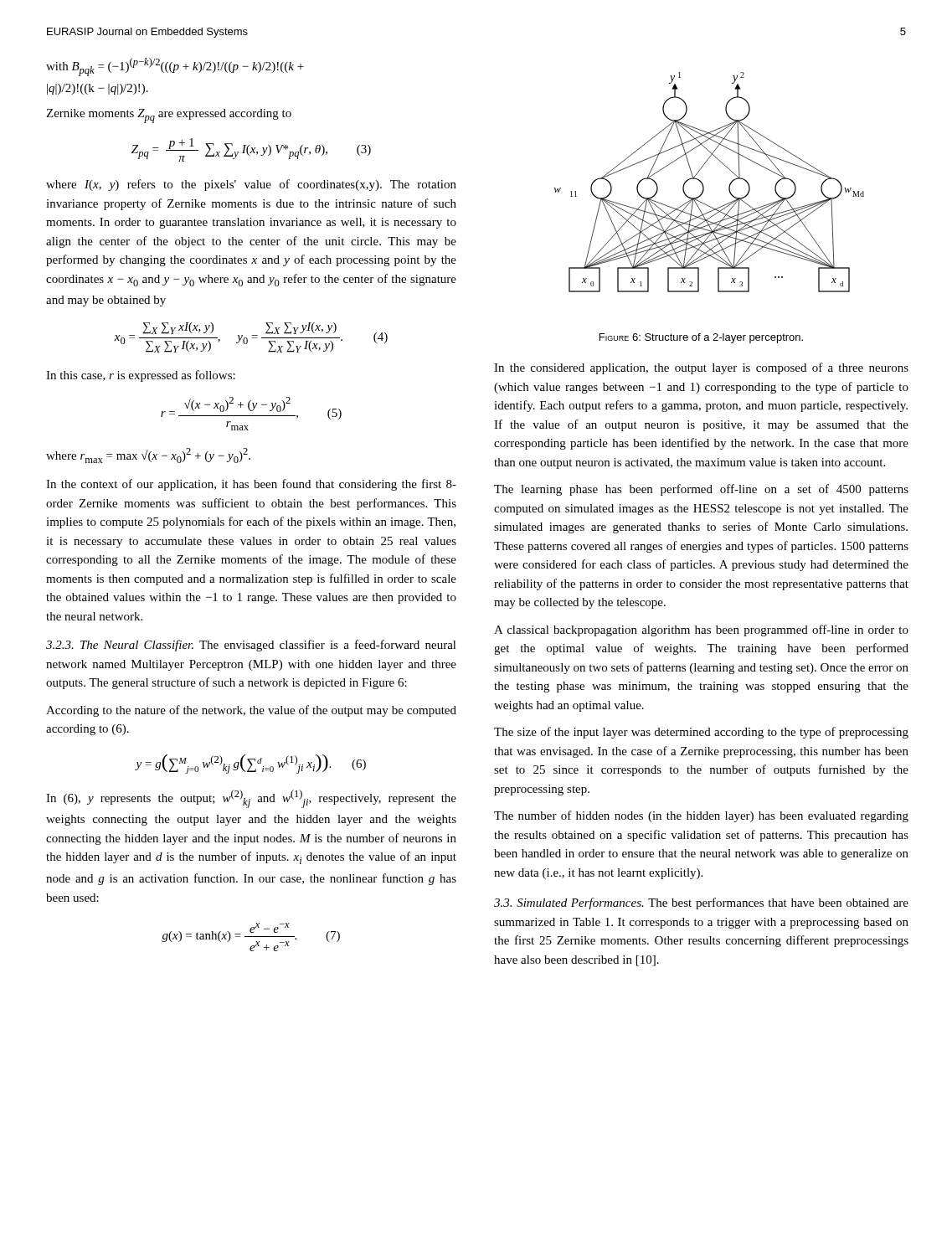Locate the text block containing "with Bpqk = (−1)(p−k)/2(((p +"
Viewport: 952px width, 1256px height.
pos(175,75)
